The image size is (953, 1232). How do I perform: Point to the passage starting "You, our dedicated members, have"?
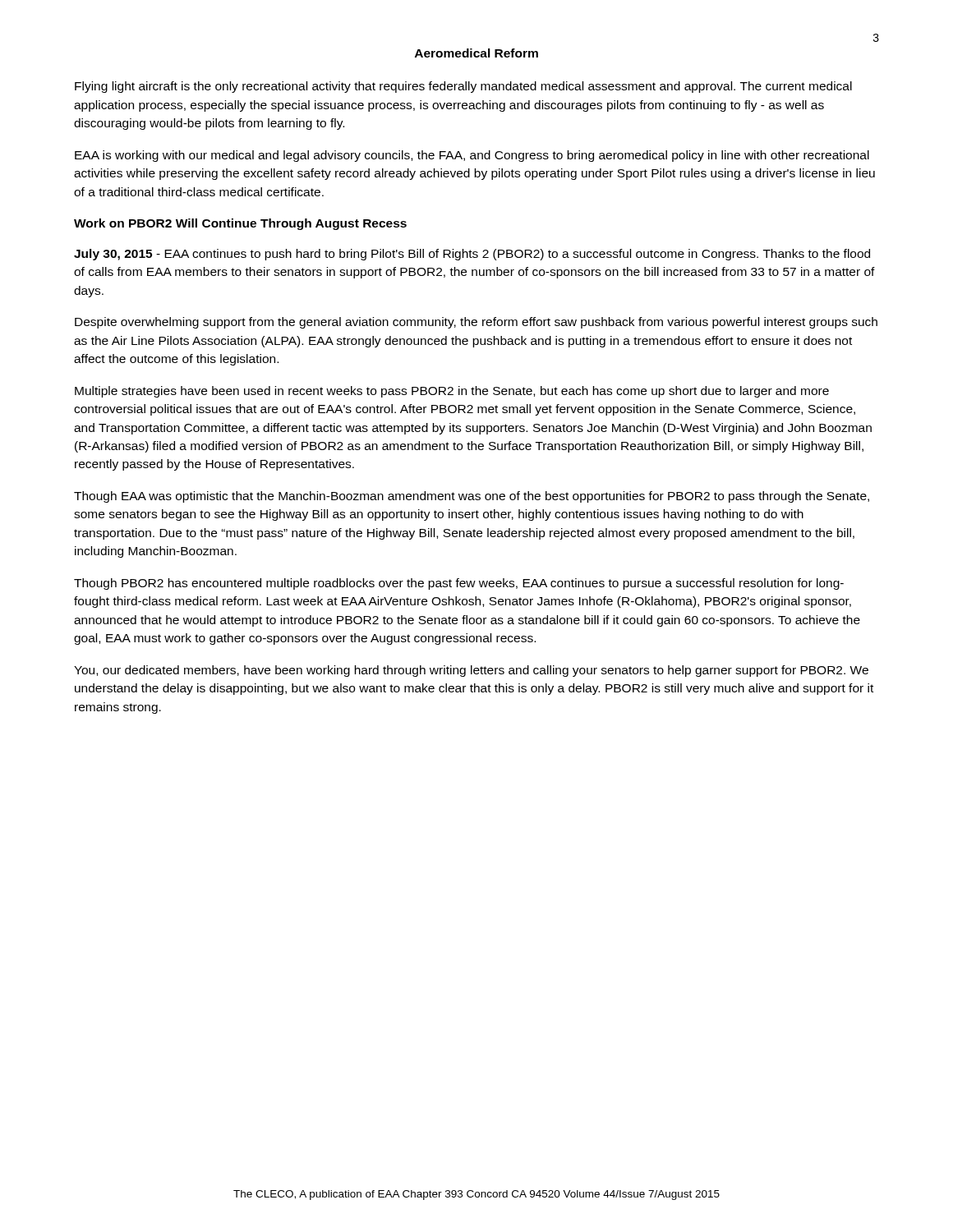pos(474,688)
